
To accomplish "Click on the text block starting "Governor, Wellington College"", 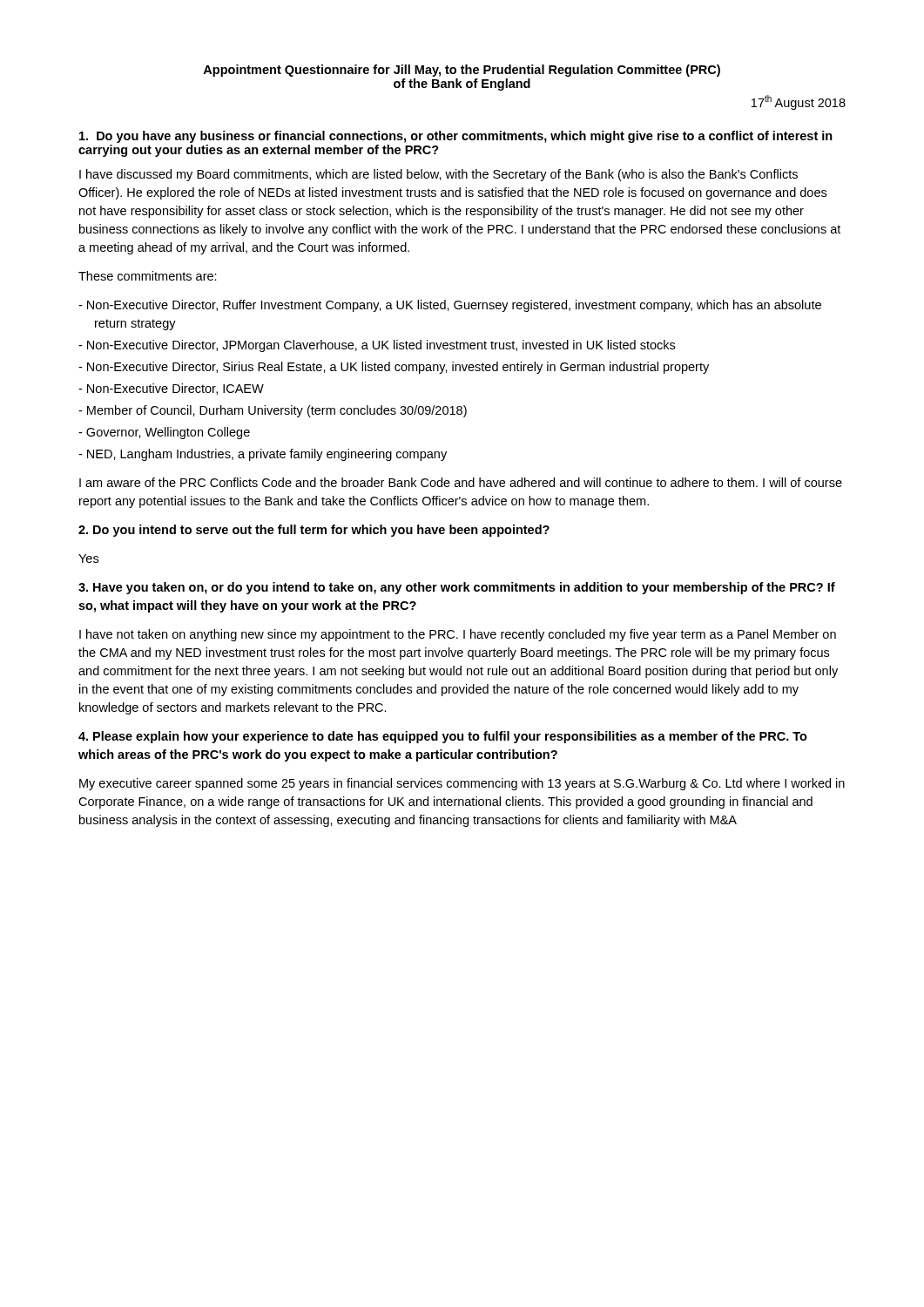I will 168,432.
